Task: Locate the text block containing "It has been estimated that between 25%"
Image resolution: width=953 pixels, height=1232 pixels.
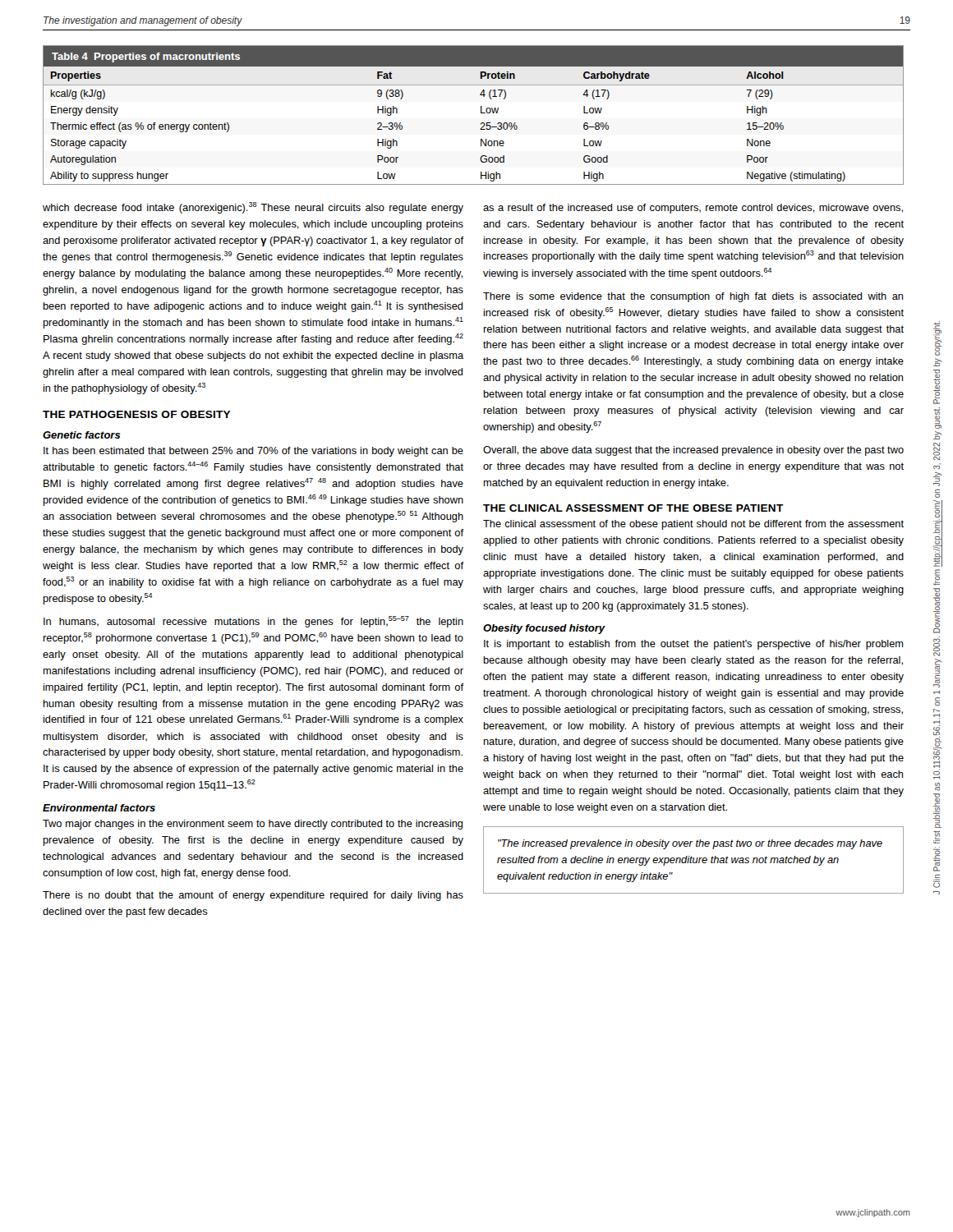Action: click(x=253, y=524)
